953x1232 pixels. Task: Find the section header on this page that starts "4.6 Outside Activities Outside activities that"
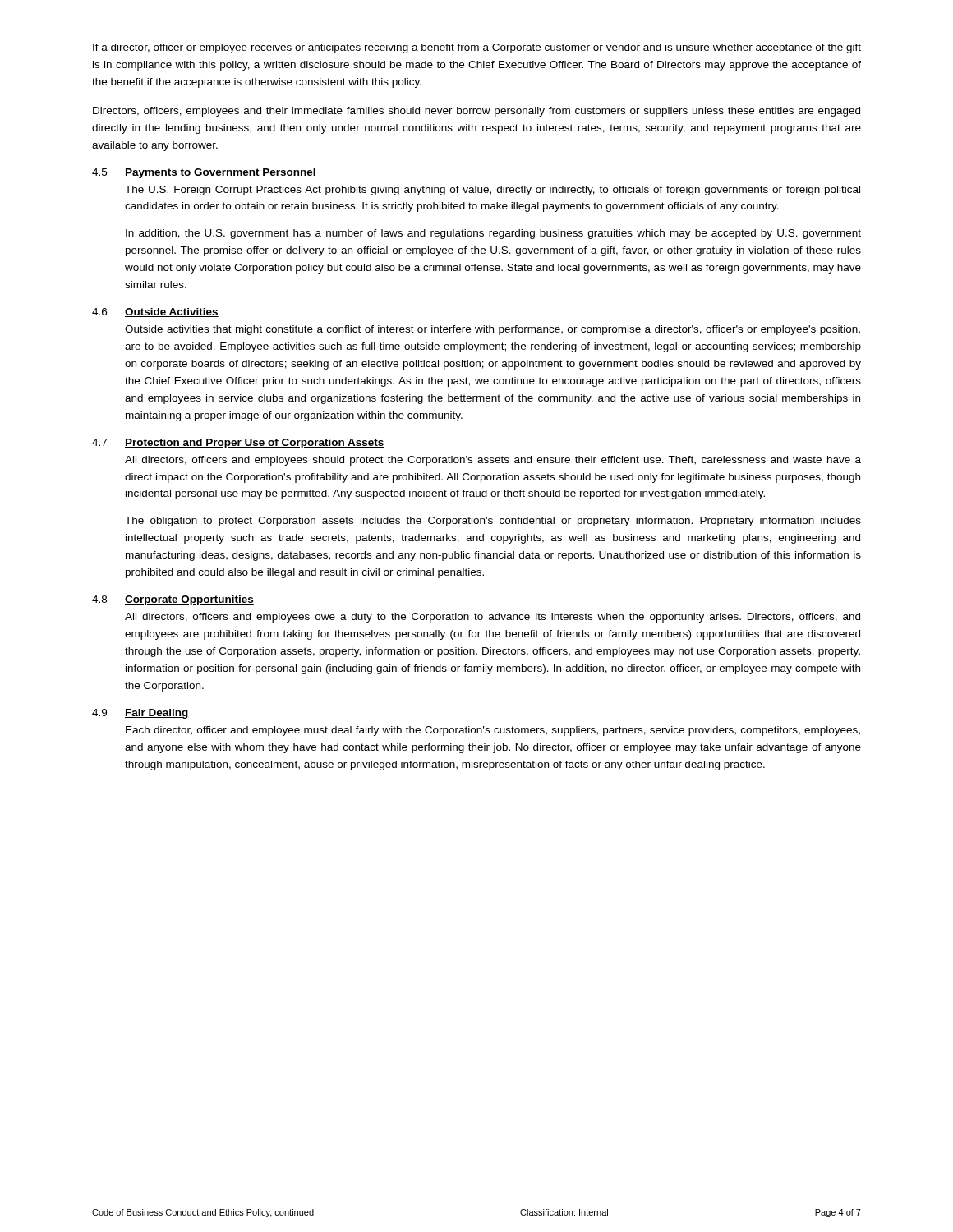(476, 365)
